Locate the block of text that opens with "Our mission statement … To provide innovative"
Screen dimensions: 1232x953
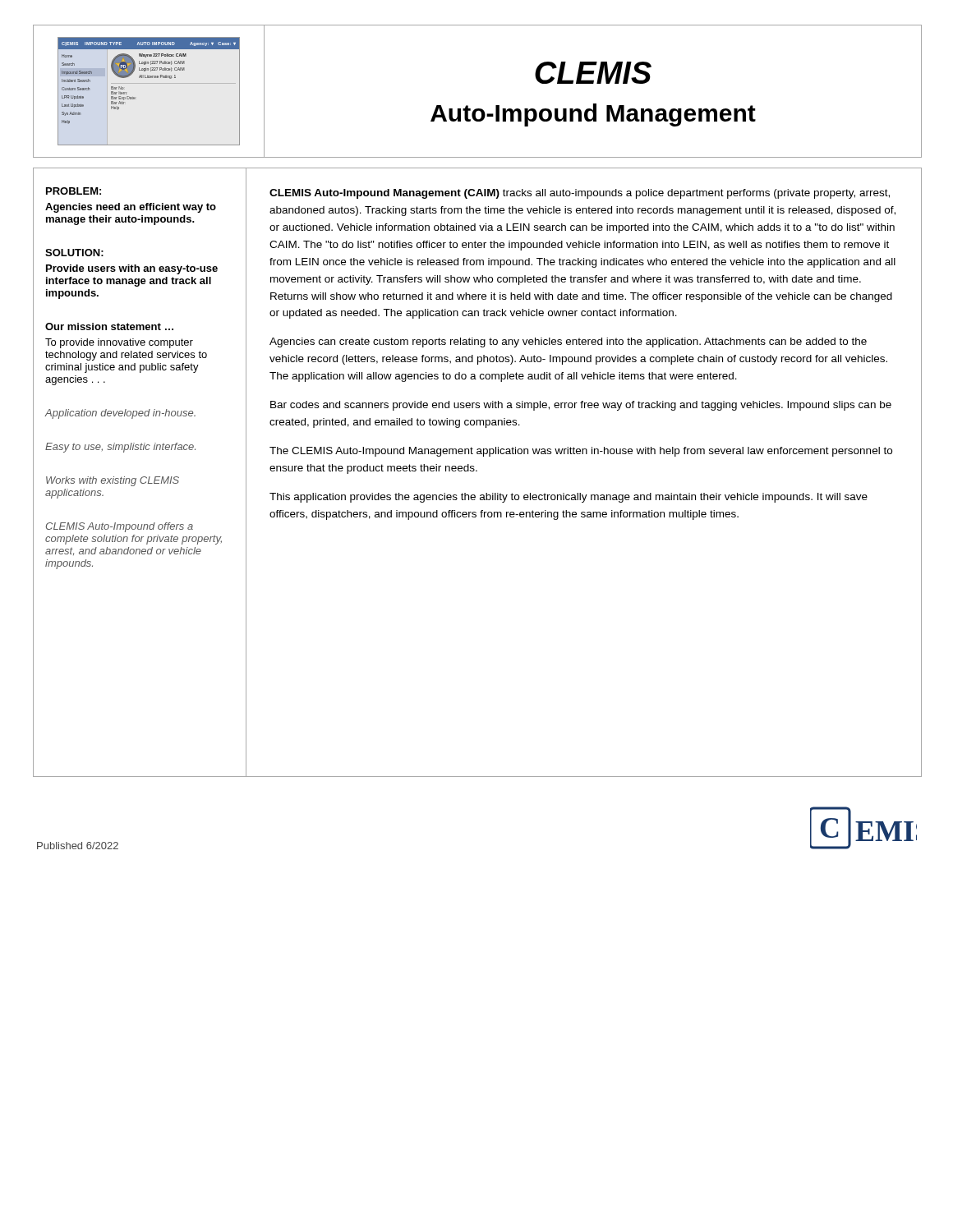coord(140,353)
